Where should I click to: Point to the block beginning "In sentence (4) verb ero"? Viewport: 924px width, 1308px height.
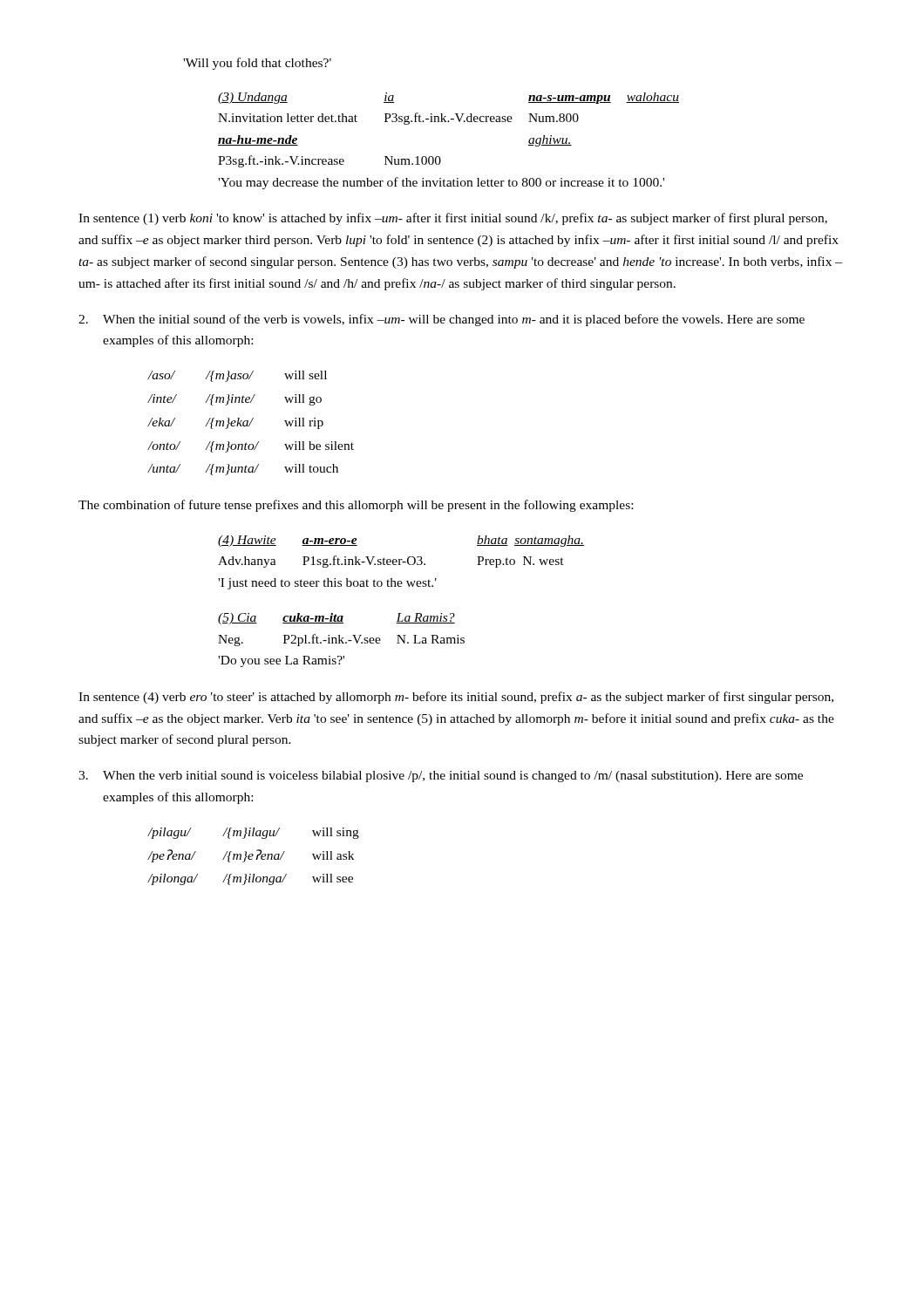pyautogui.click(x=456, y=718)
